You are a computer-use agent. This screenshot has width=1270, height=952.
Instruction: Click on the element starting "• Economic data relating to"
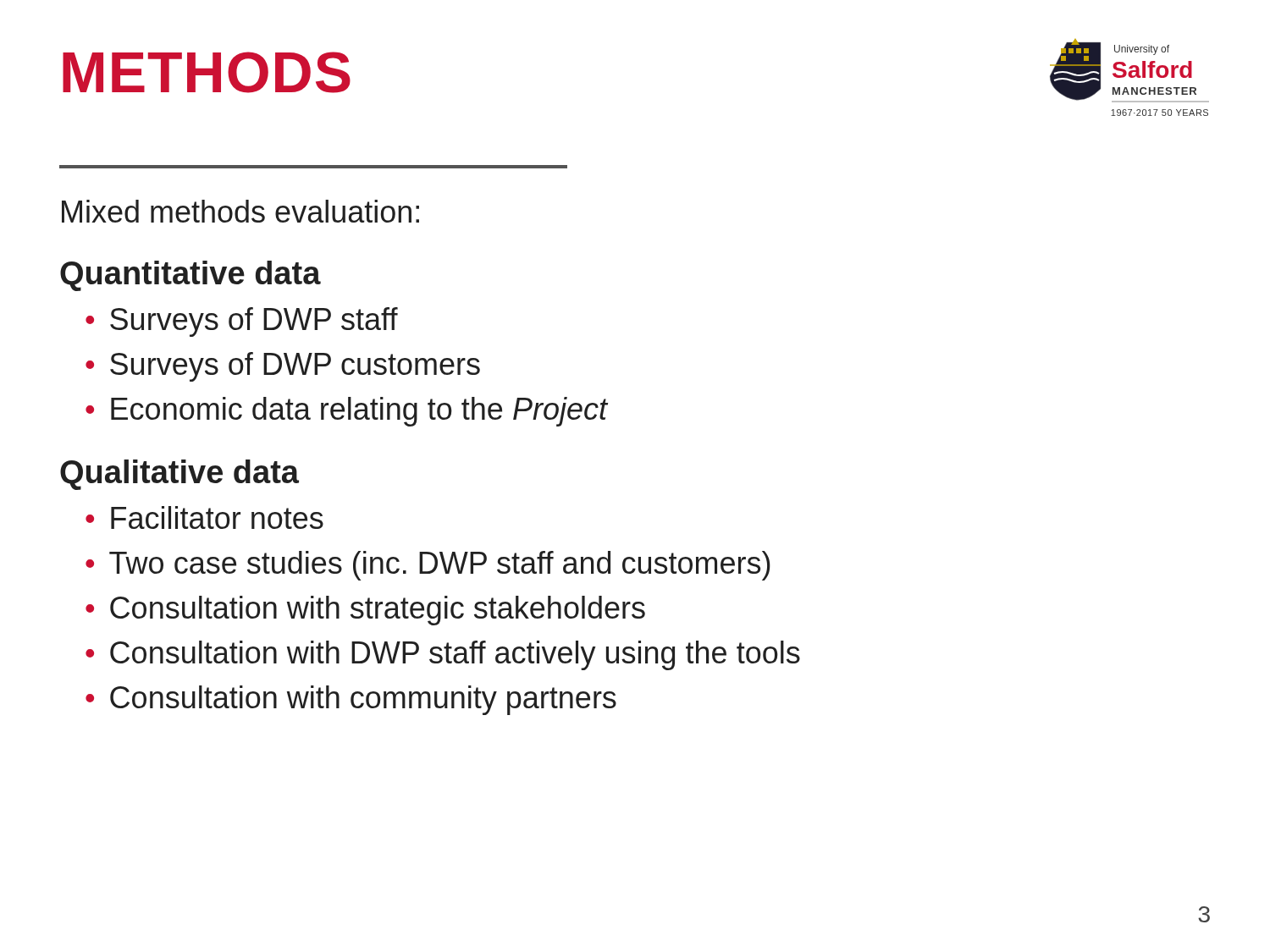coord(346,410)
